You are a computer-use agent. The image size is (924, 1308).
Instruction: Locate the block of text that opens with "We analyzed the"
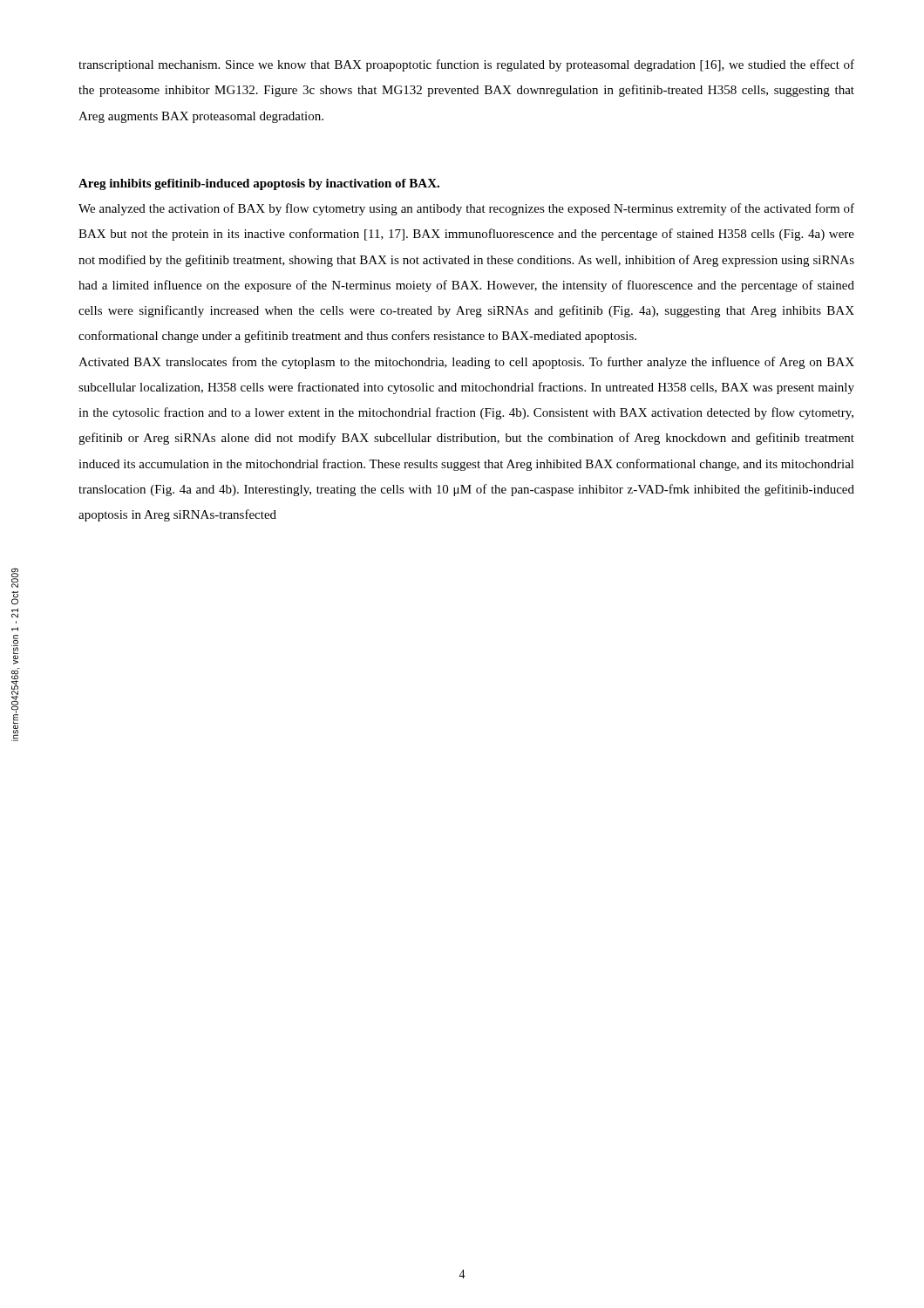click(x=466, y=272)
